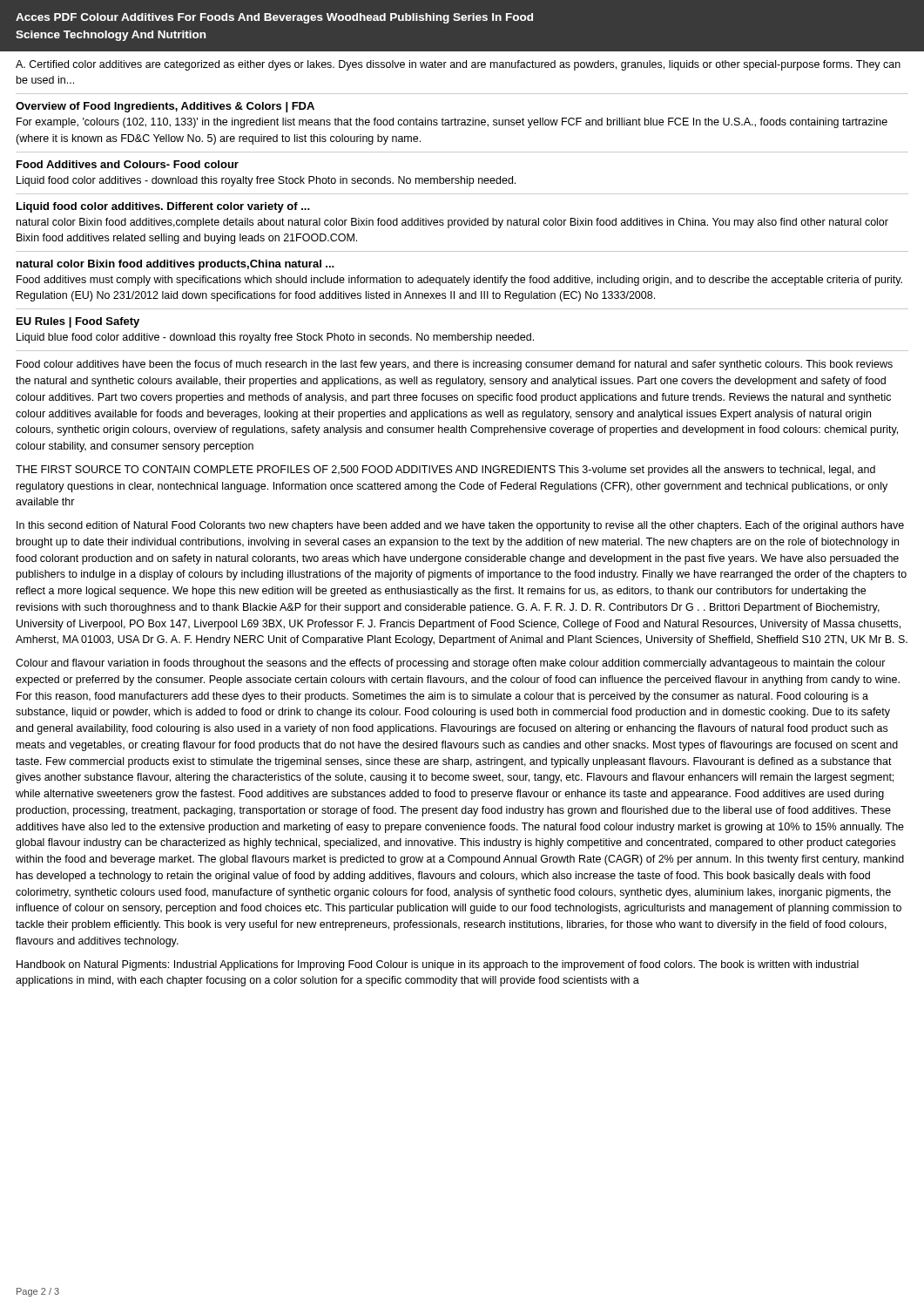Where is the passage that starts "In this second edition of"?
This screenshot has width=924, height=1307.
[462, 583]
